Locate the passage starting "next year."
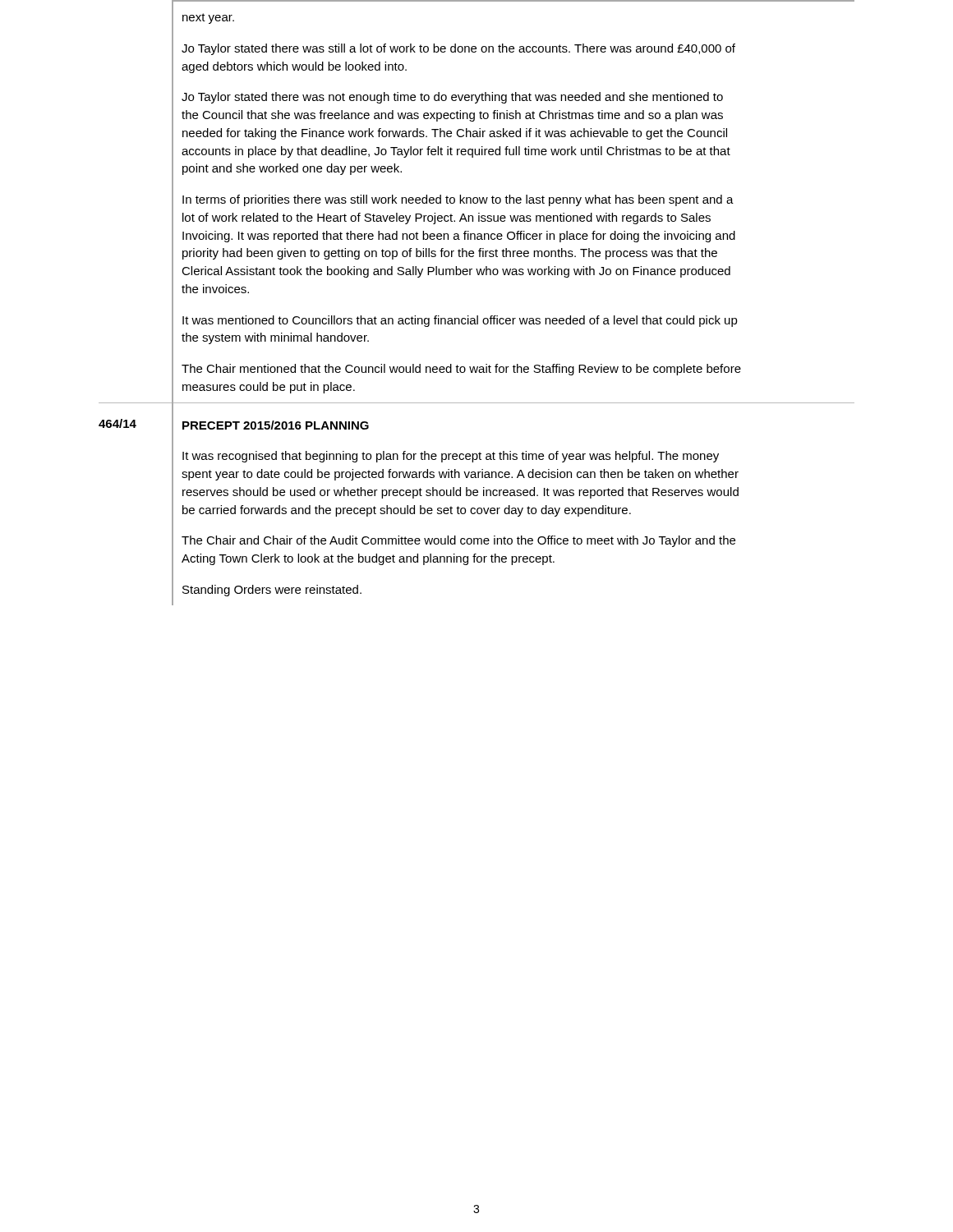This screenshot has width=953, height=1232. pyautogui.click(x=208, y=17)
